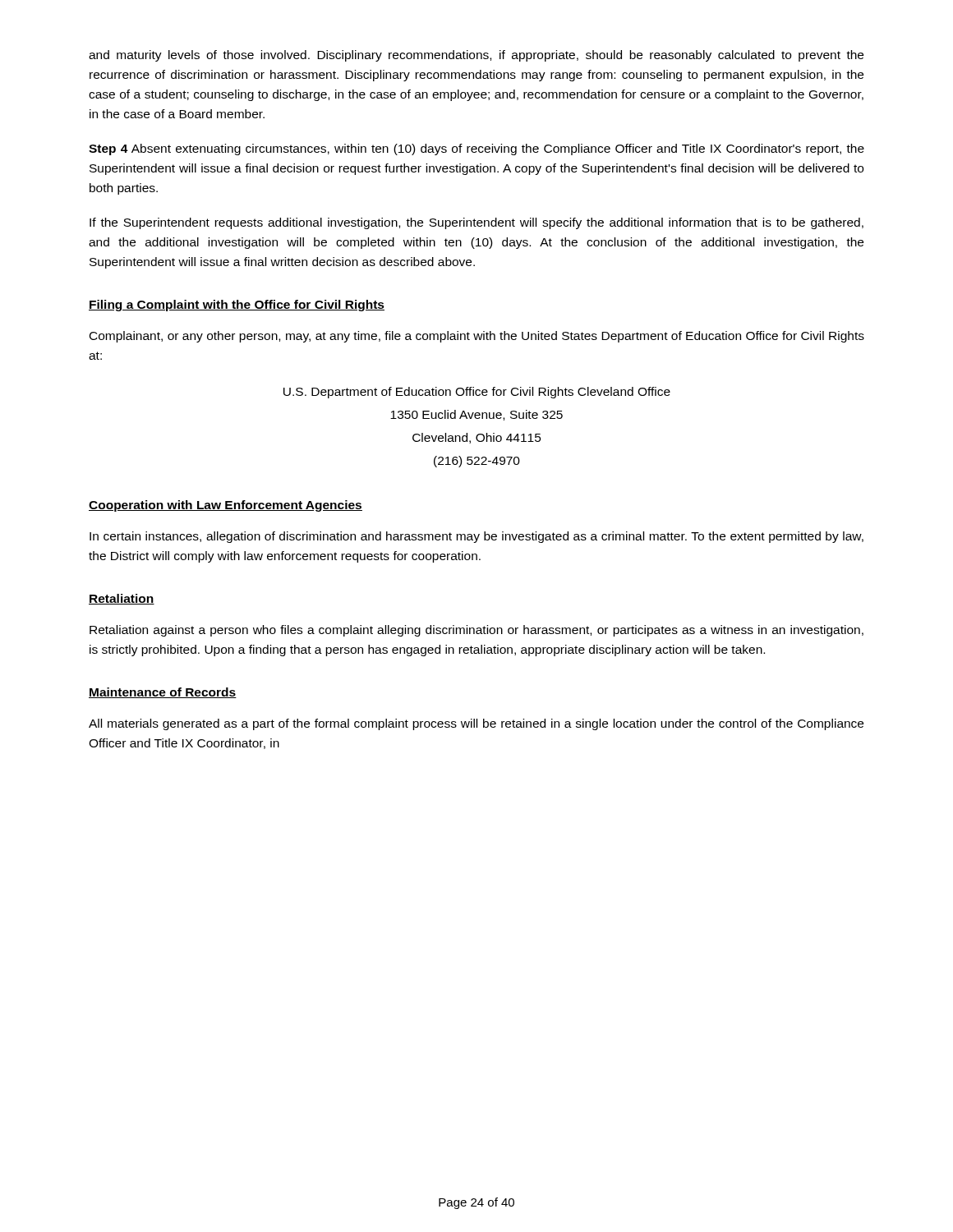Viewport: 953px width, 1232px height.
Task: Locate the text block with the text "In certain instances, allegation of"
Action: pos(476,546)
